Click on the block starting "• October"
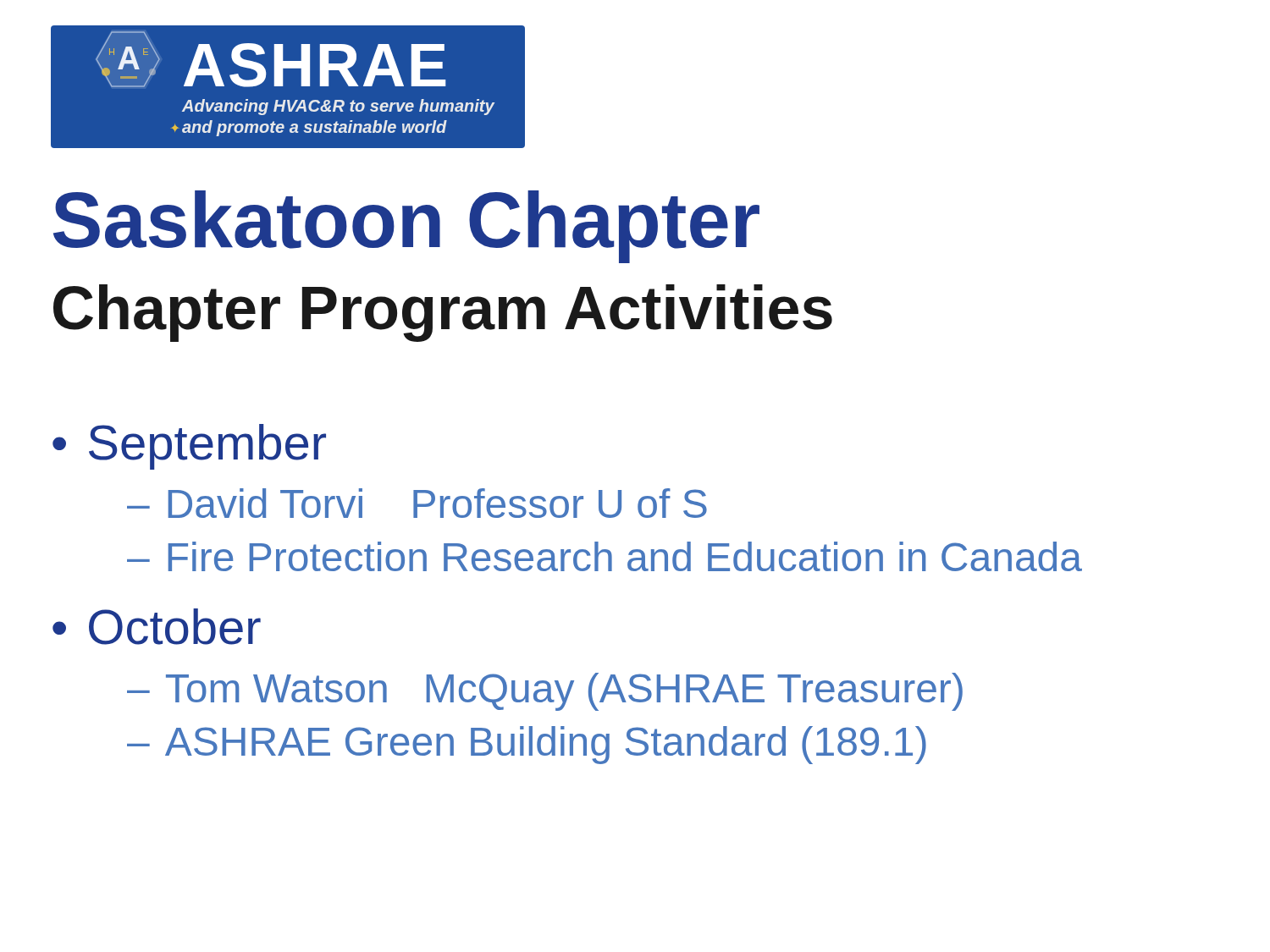Viewport: 1270px width, 952px height. click(157, 627)
